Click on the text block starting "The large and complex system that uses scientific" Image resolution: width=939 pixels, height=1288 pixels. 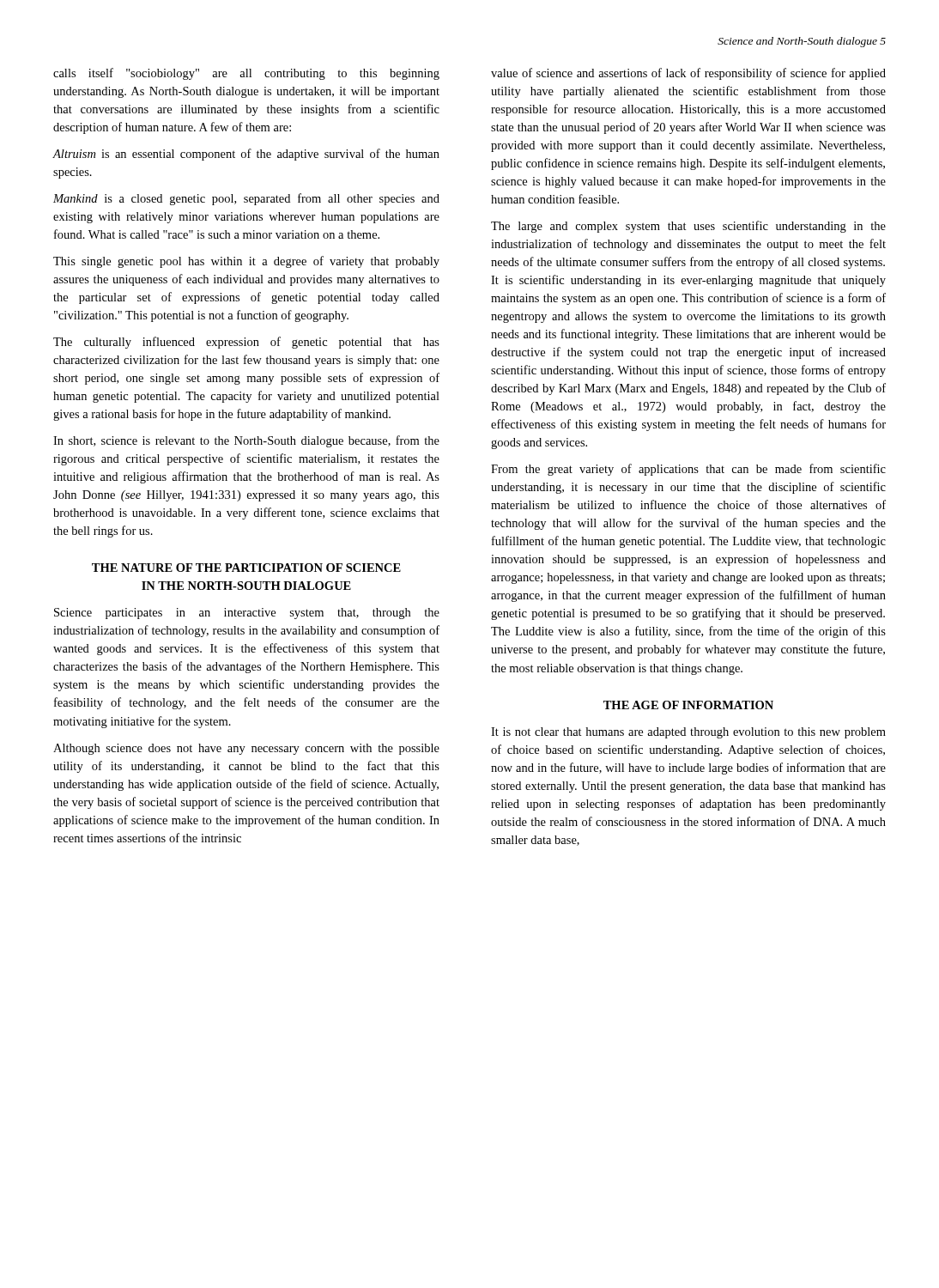[x=688, y=335]
